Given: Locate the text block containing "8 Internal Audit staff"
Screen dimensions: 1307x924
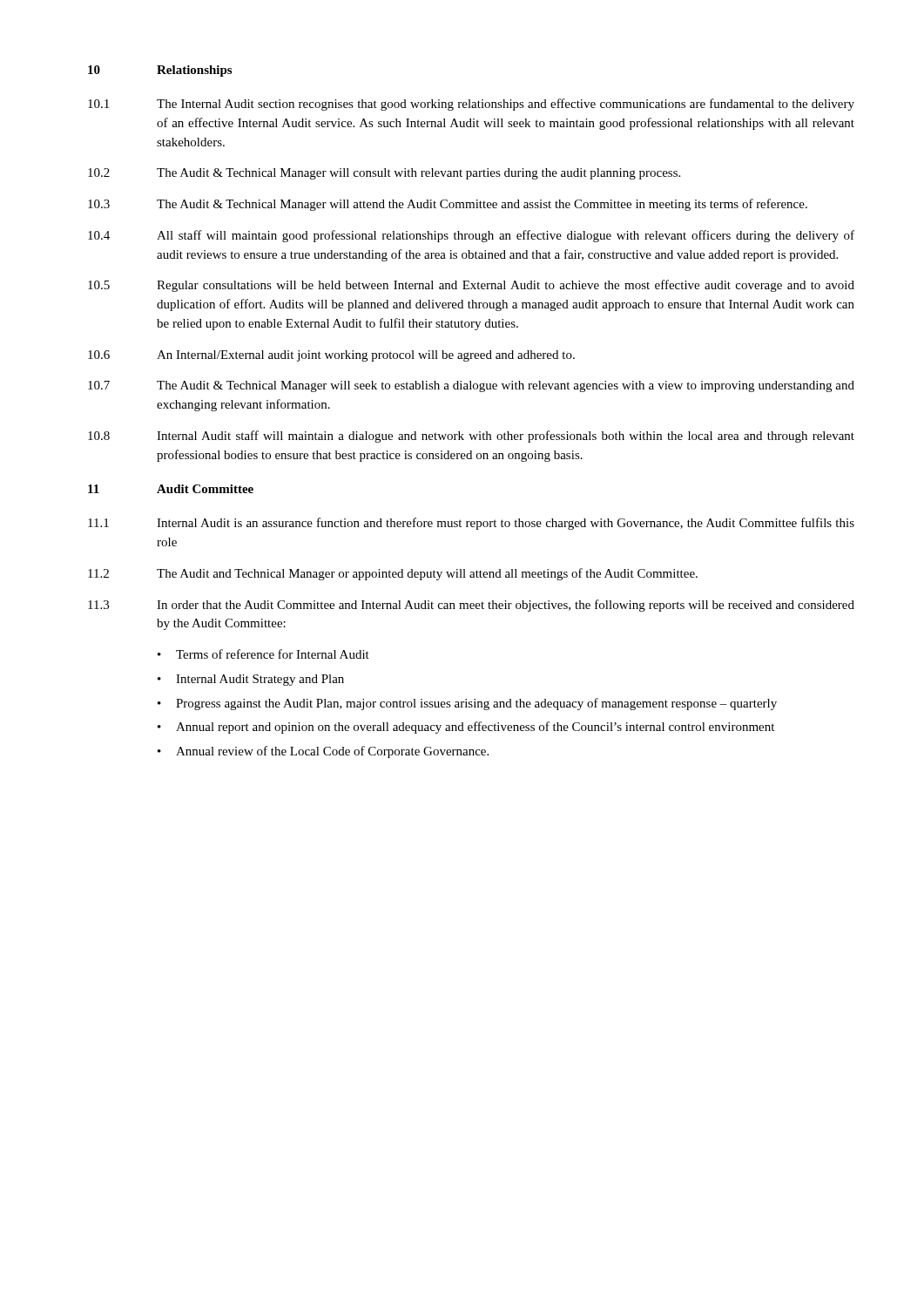Looking at the screenshot, I should tap(471, 446).
